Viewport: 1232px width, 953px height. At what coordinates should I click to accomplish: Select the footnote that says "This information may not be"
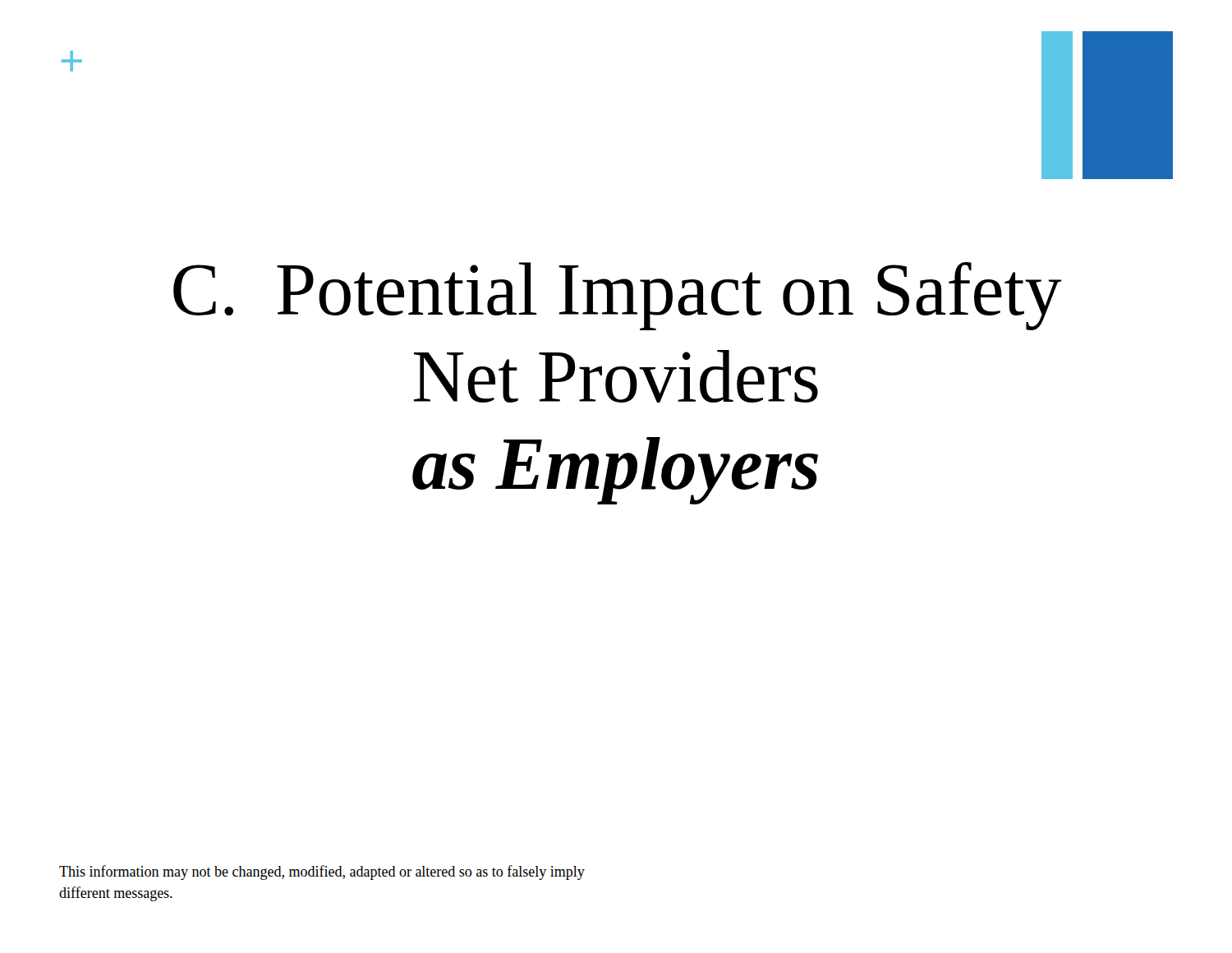pyautogui.click(x=322, y=882)
